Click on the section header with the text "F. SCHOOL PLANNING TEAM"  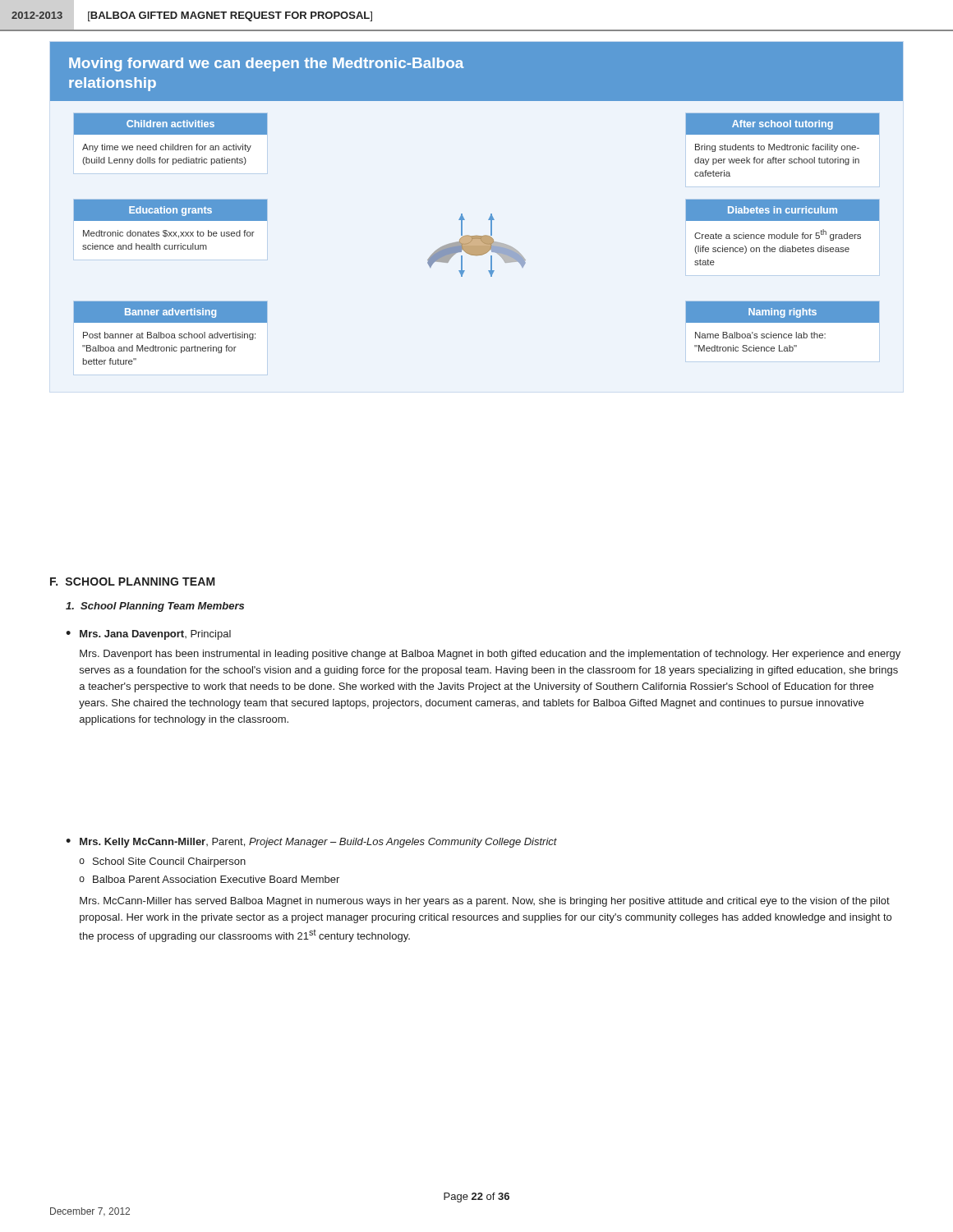132,582
